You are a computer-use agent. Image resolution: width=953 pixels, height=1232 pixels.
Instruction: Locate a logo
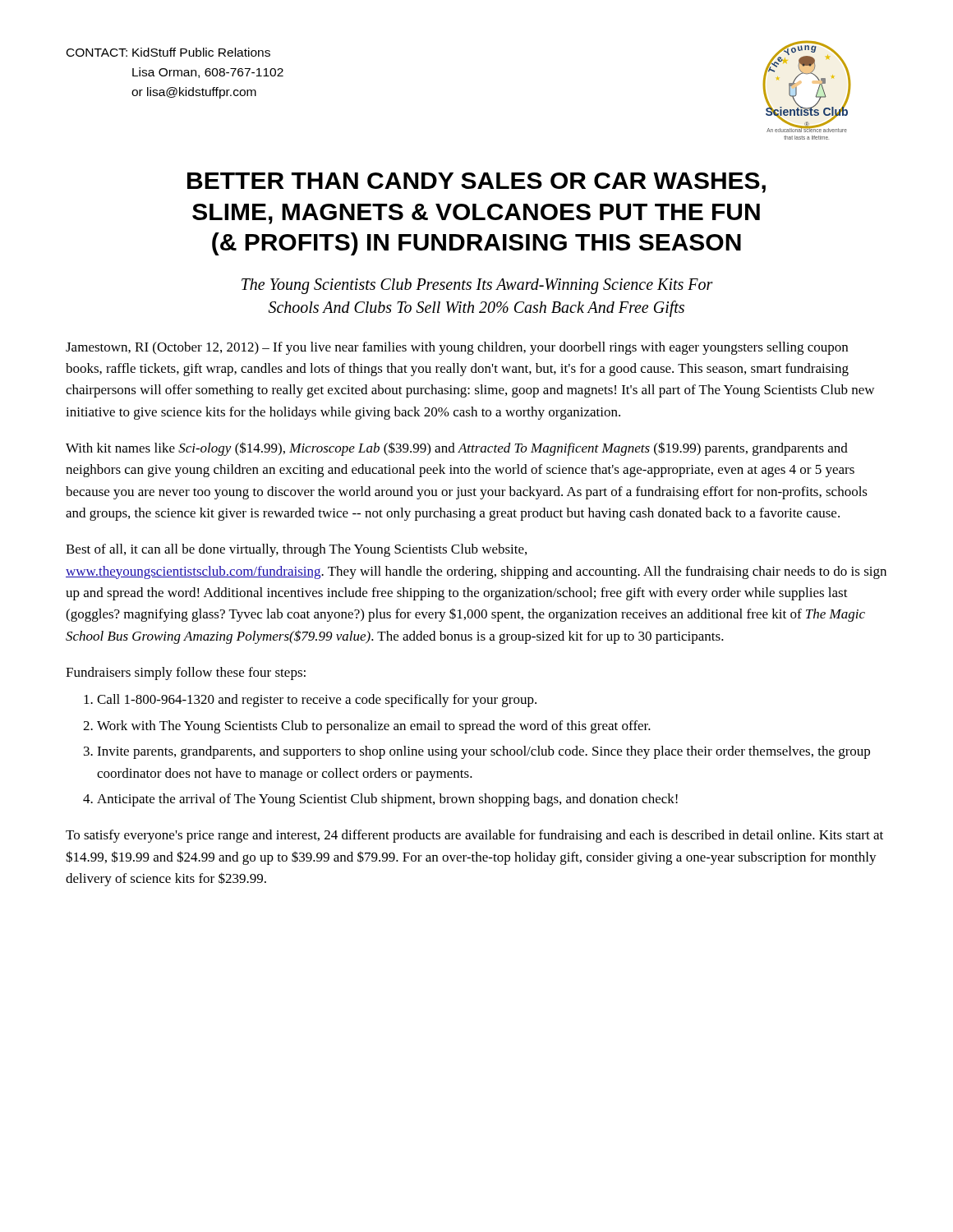811,91
